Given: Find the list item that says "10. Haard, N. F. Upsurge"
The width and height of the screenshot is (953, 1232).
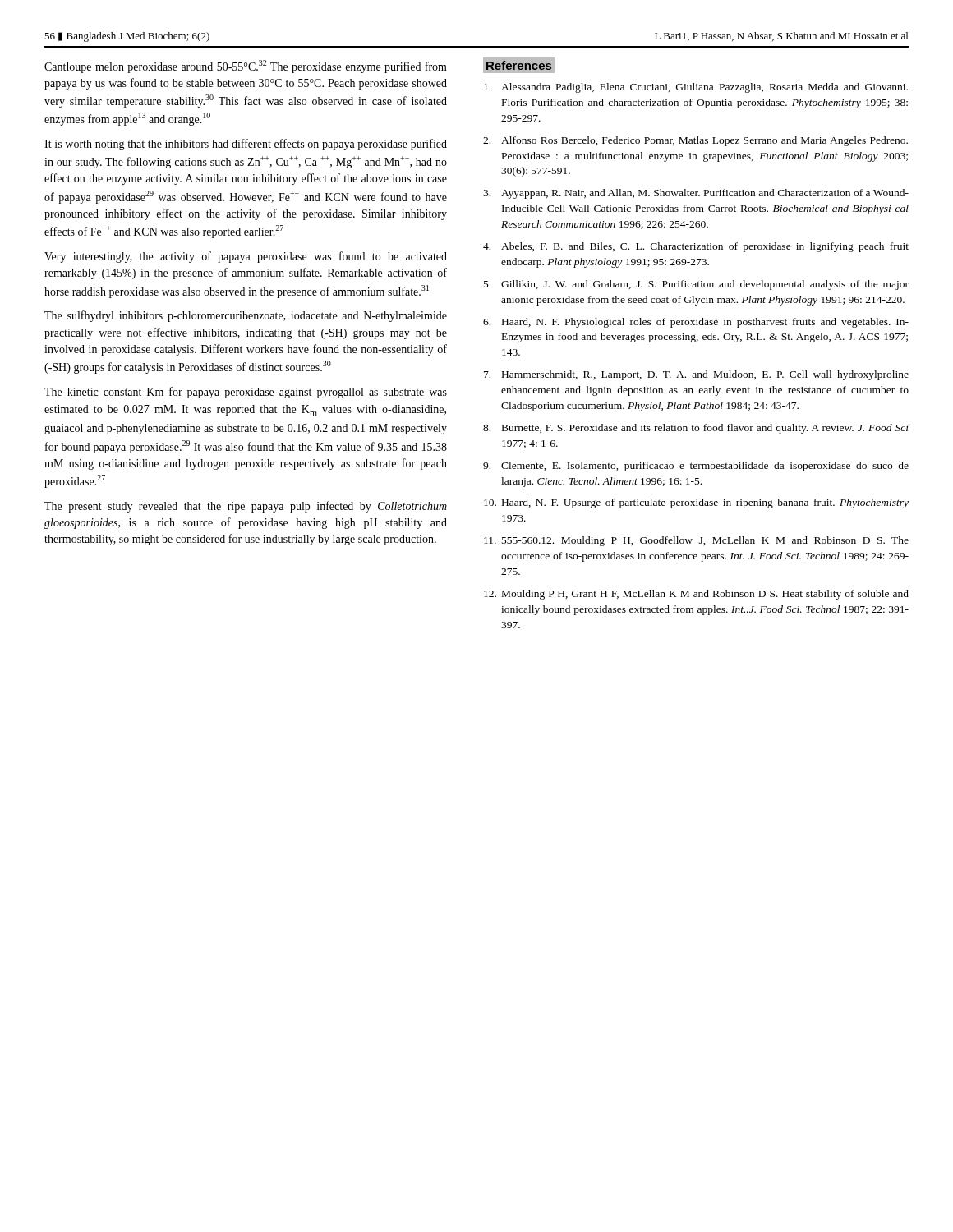Looking at the screenshot, I should coord(696,511).
